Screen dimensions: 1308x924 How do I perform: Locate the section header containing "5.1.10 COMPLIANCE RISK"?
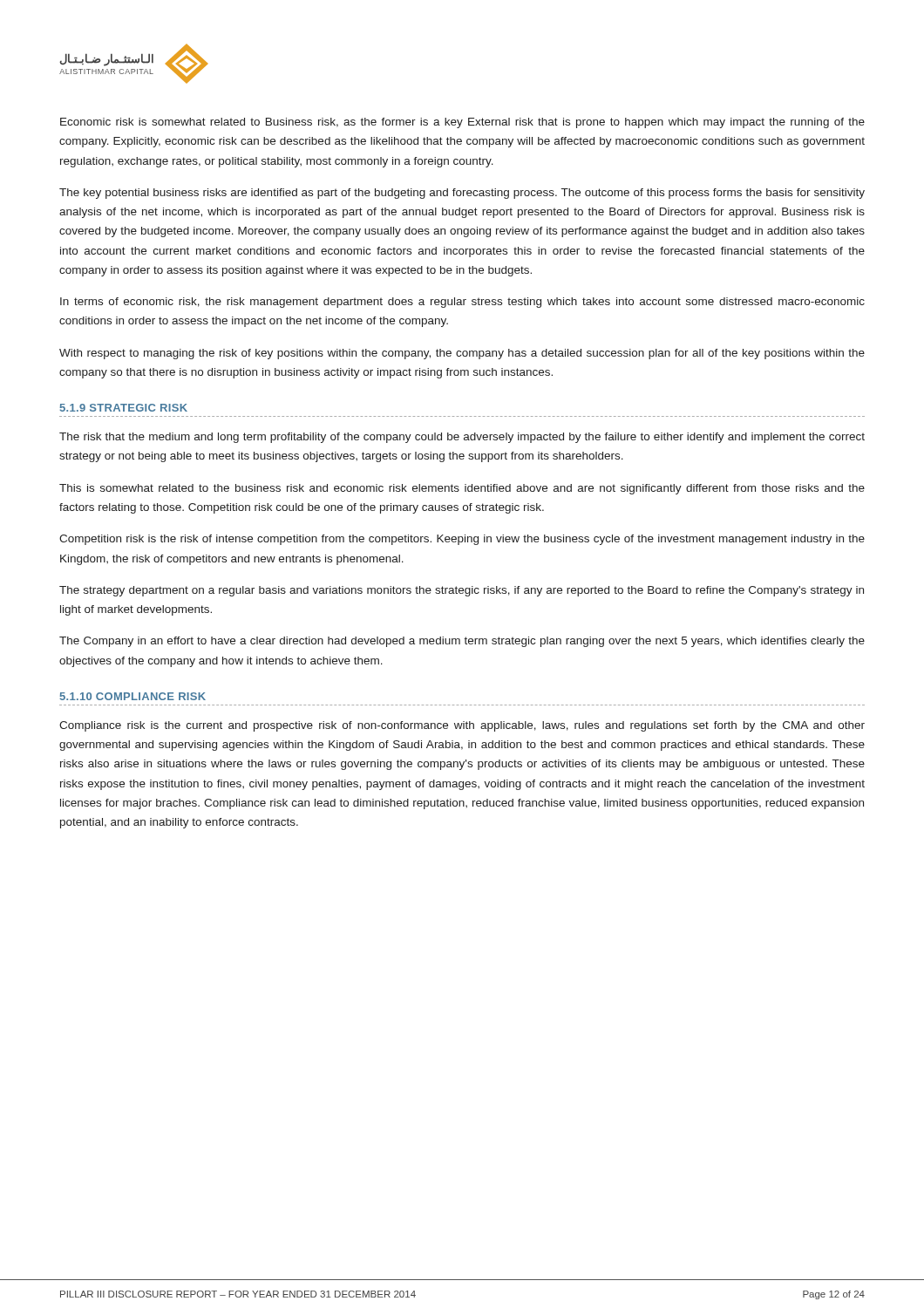(133, 696)
